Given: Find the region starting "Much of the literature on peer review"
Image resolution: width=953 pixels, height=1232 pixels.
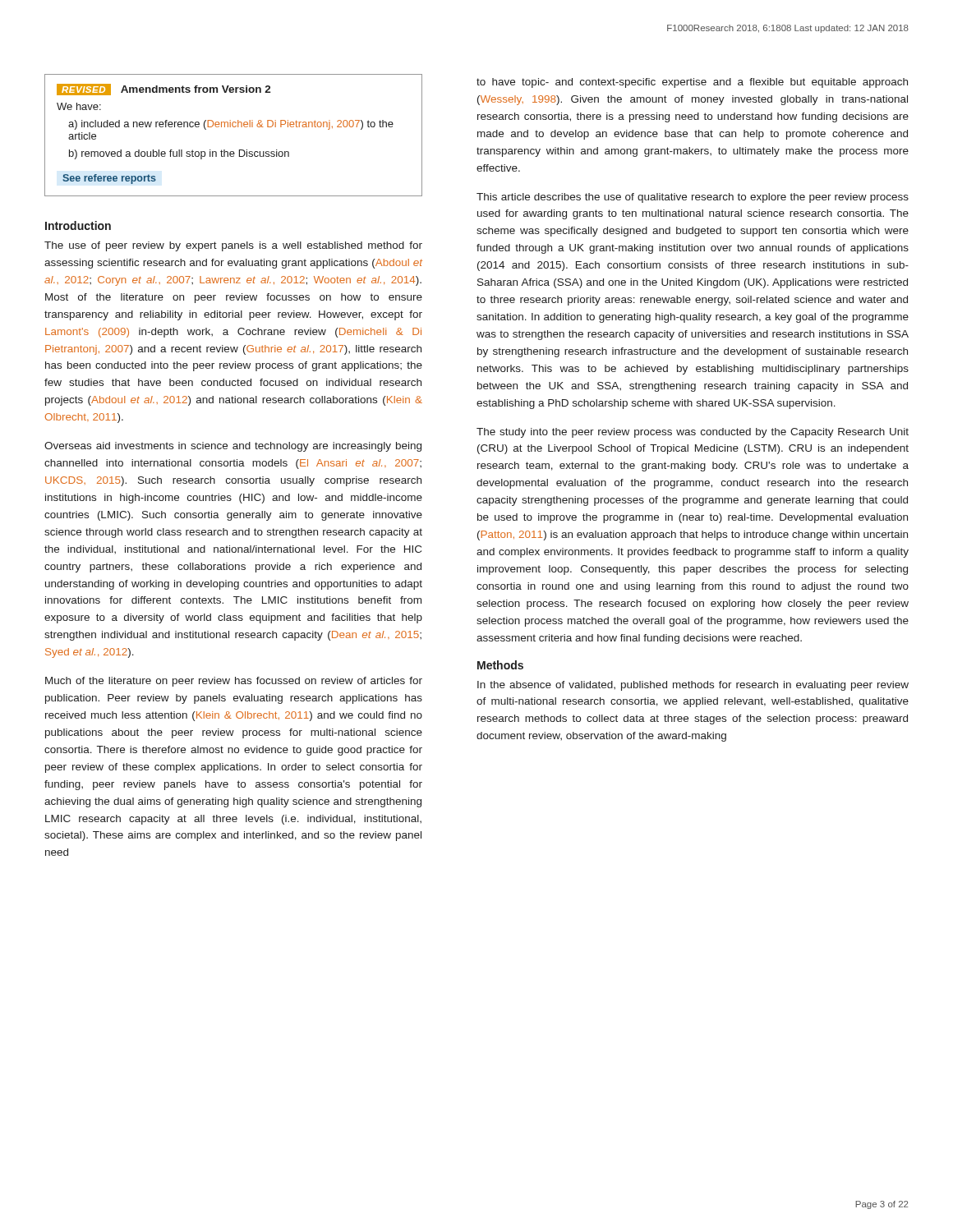Looking at the screenshot, I should click(x=233, y=766).
